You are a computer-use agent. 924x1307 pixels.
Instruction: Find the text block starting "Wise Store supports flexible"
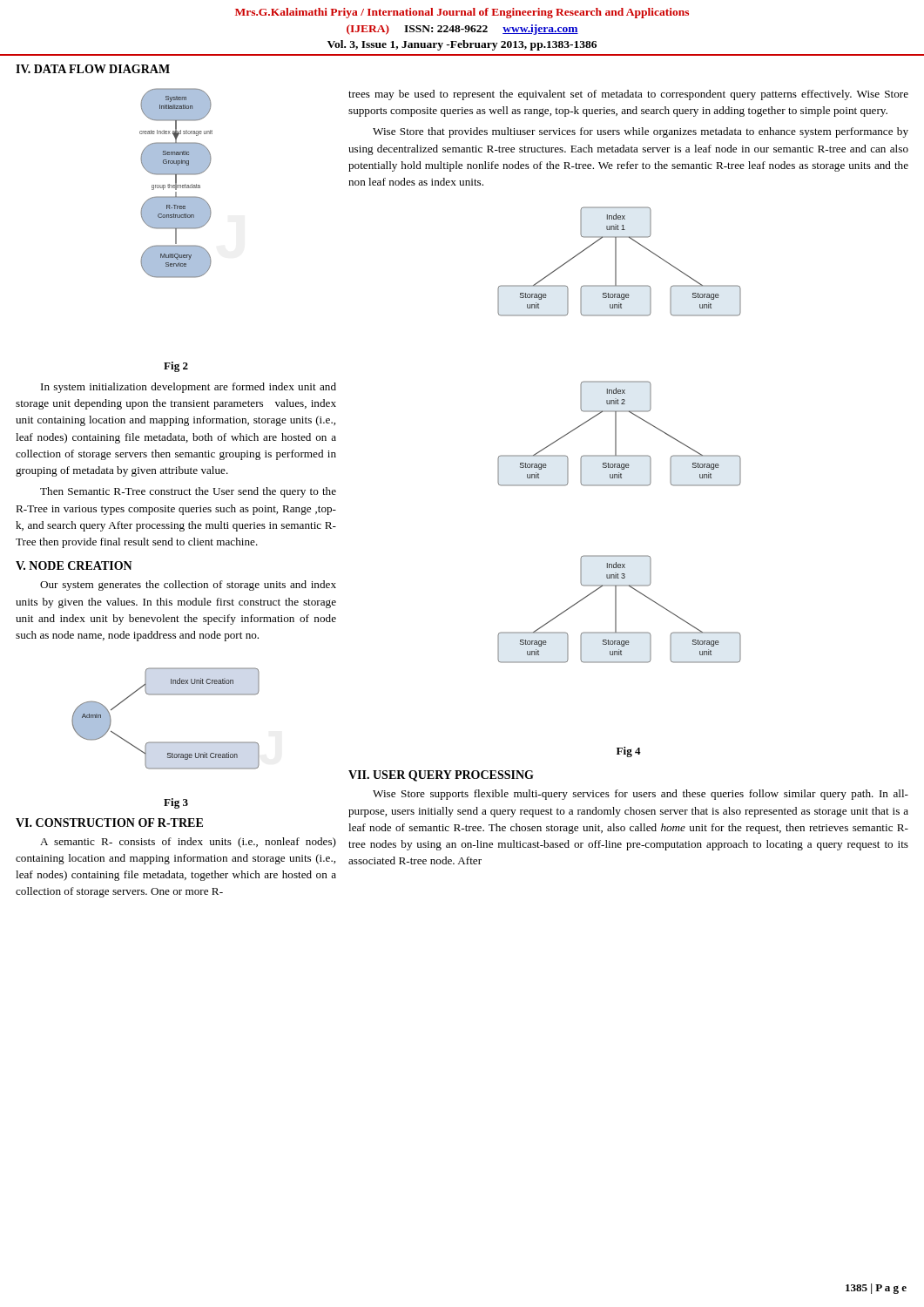tap(628, 827)
